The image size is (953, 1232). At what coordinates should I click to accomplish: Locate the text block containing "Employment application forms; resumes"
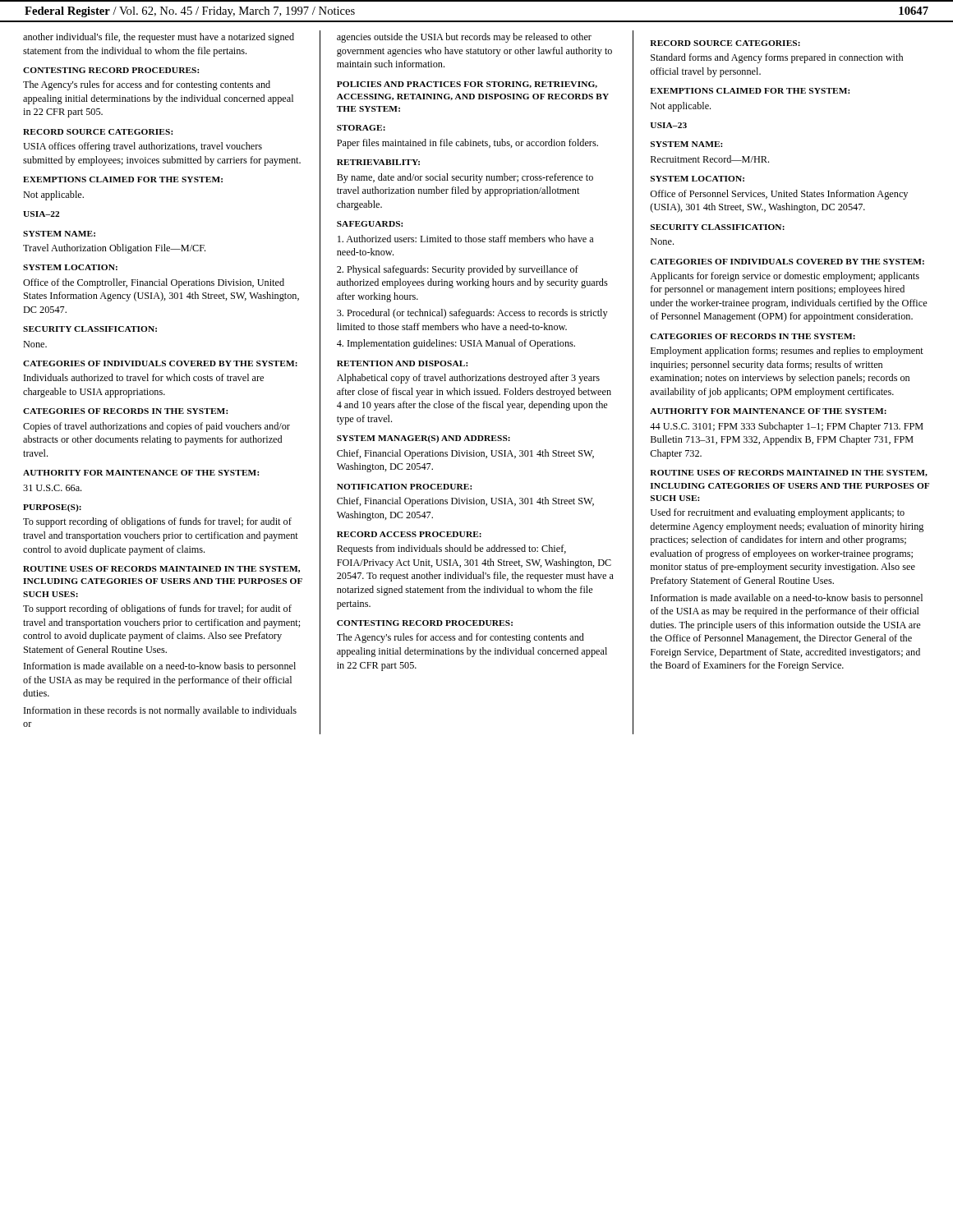pos(790,372)
